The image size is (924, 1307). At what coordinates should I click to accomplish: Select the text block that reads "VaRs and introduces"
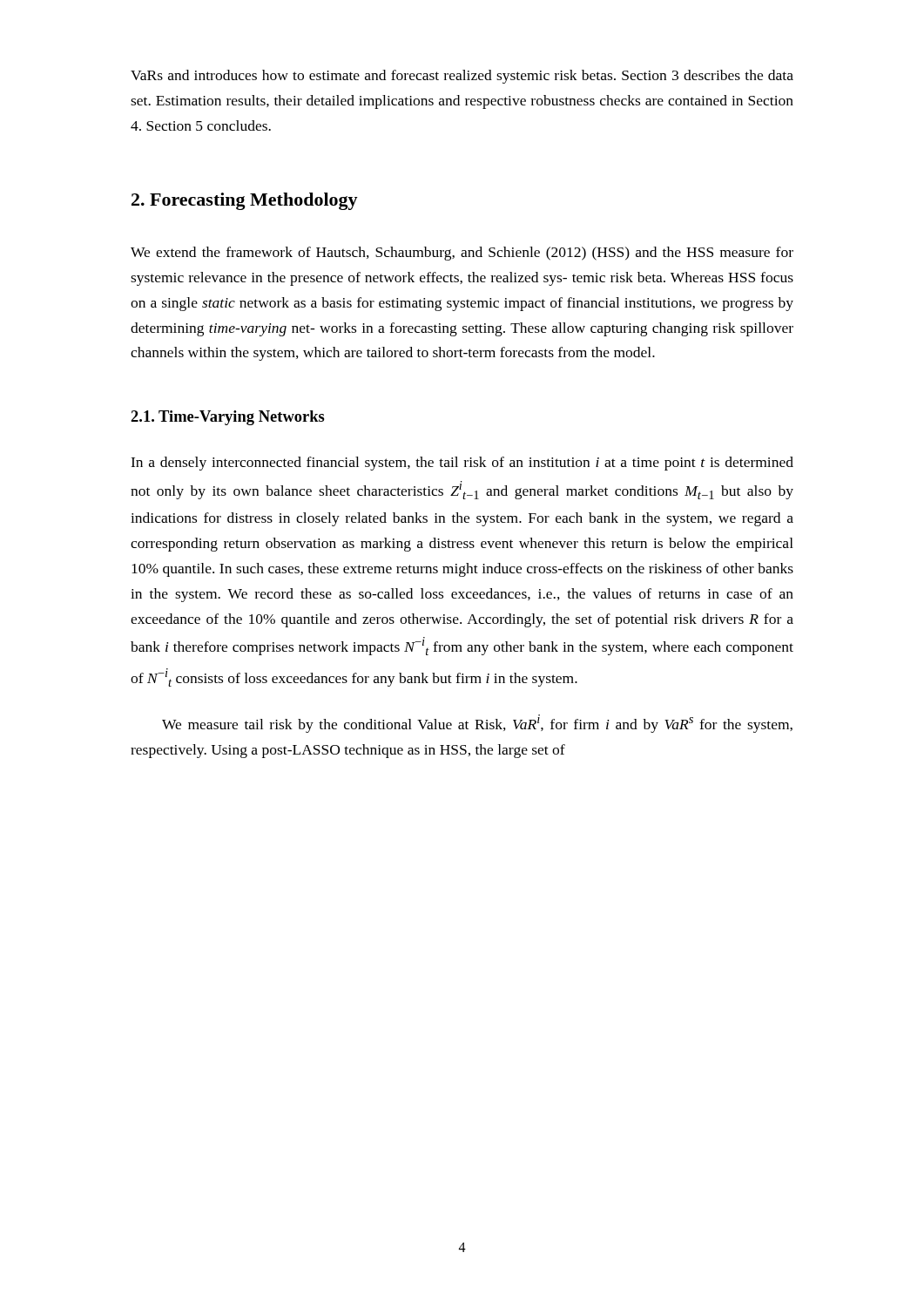click(462, 101)
